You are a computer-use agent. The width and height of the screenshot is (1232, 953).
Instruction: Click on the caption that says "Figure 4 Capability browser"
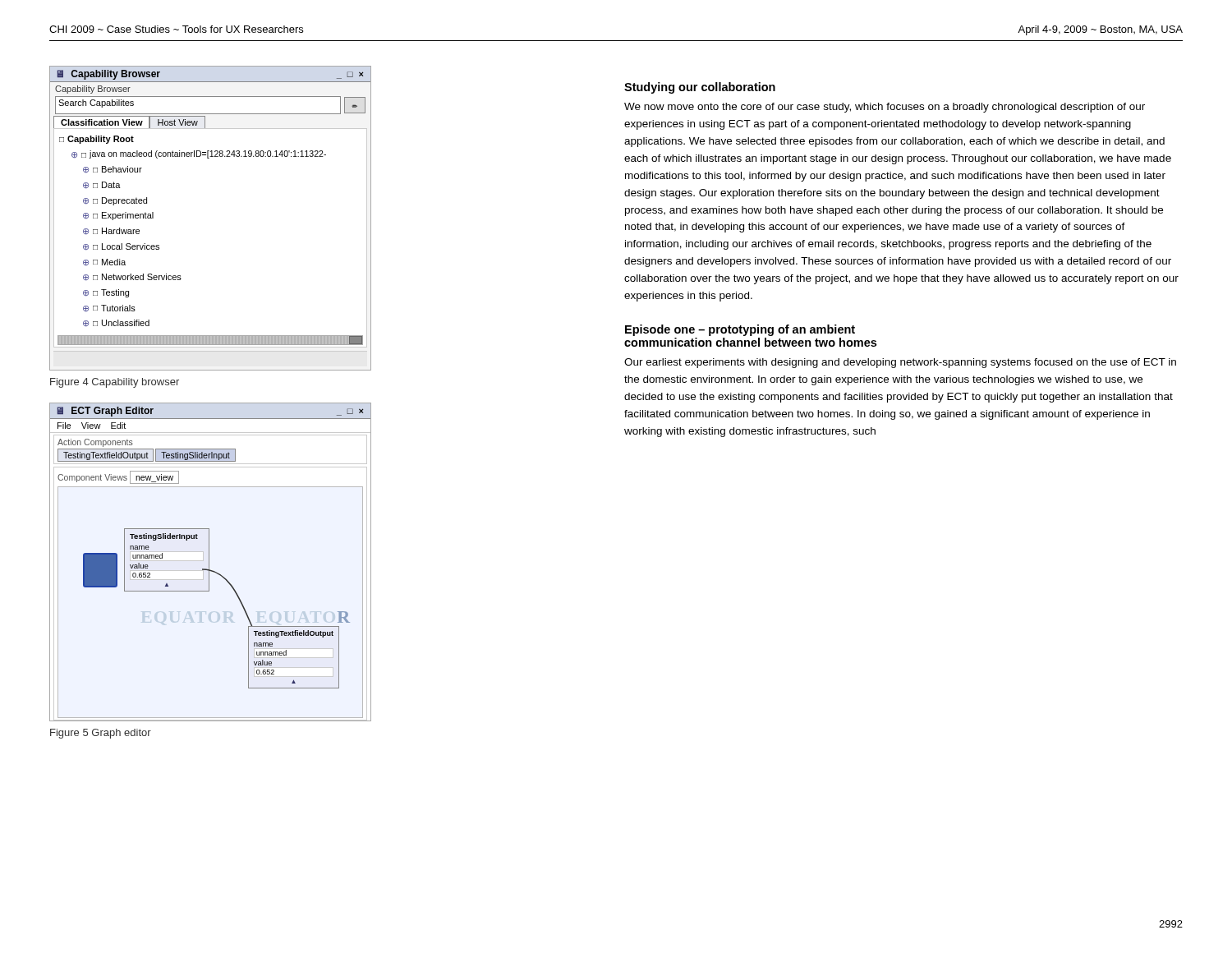(x=114, y=382)
